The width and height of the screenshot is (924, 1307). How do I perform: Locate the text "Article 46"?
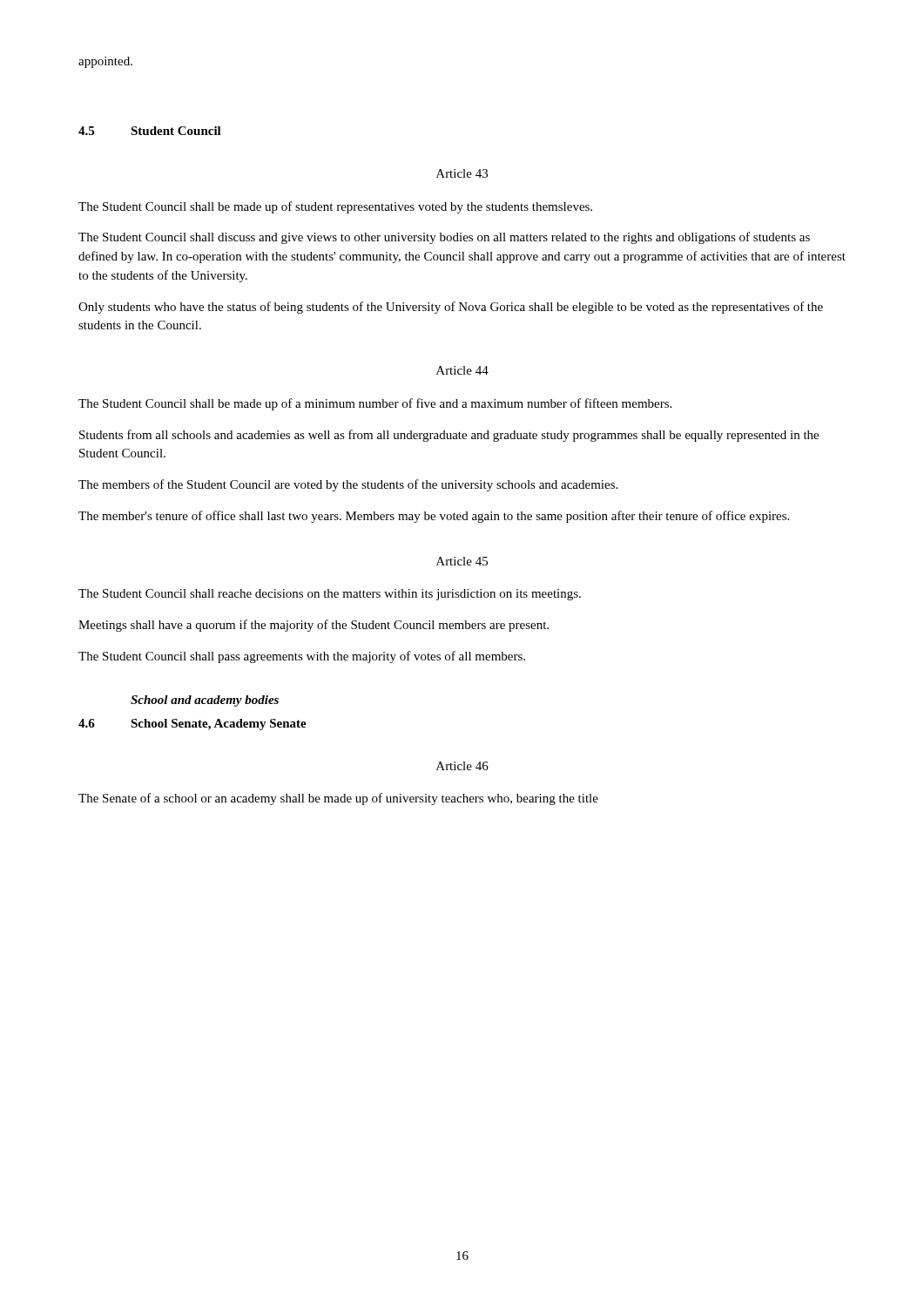462,766
